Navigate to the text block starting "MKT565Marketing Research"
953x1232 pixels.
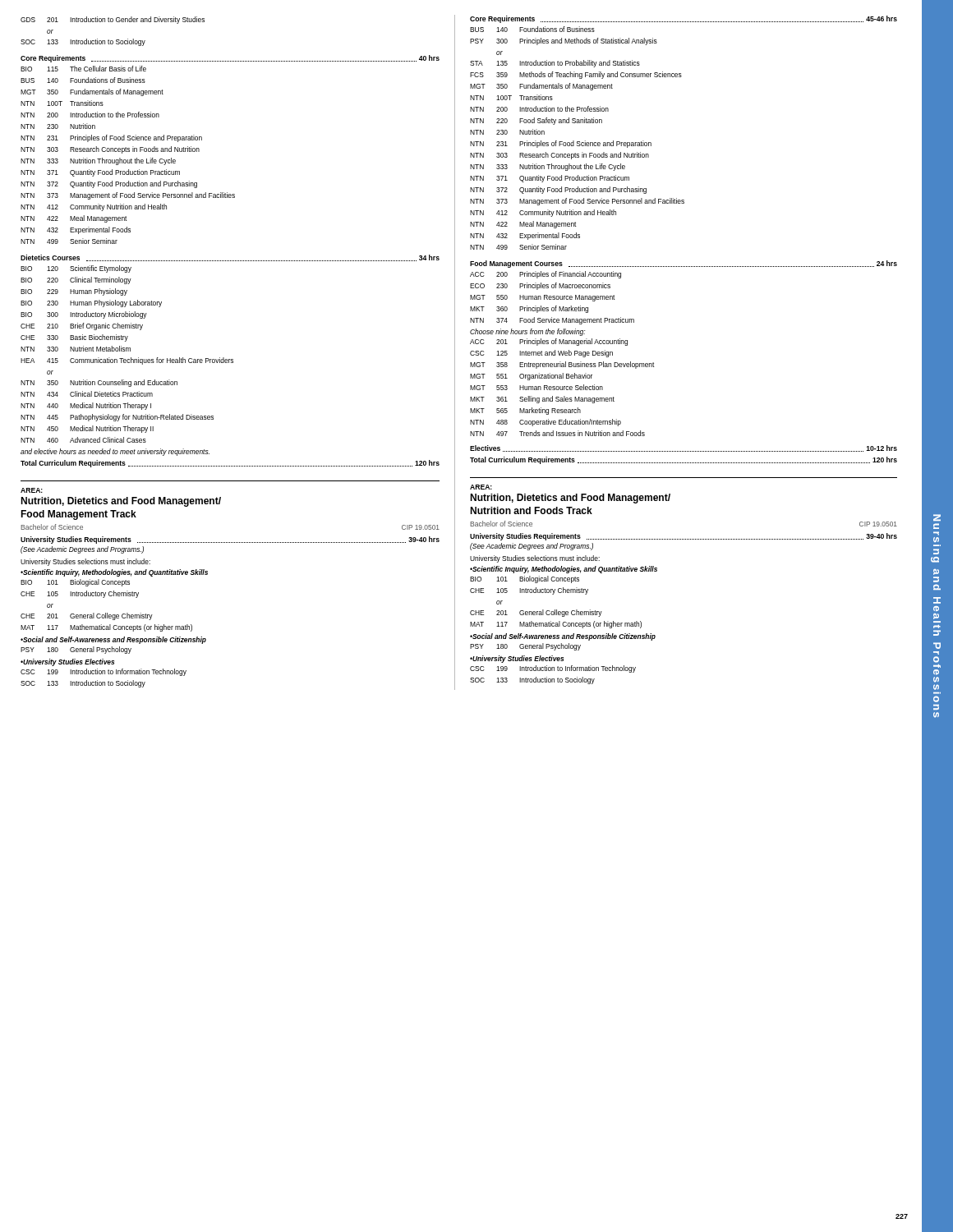pyautogui.click(x=525, y=411)
